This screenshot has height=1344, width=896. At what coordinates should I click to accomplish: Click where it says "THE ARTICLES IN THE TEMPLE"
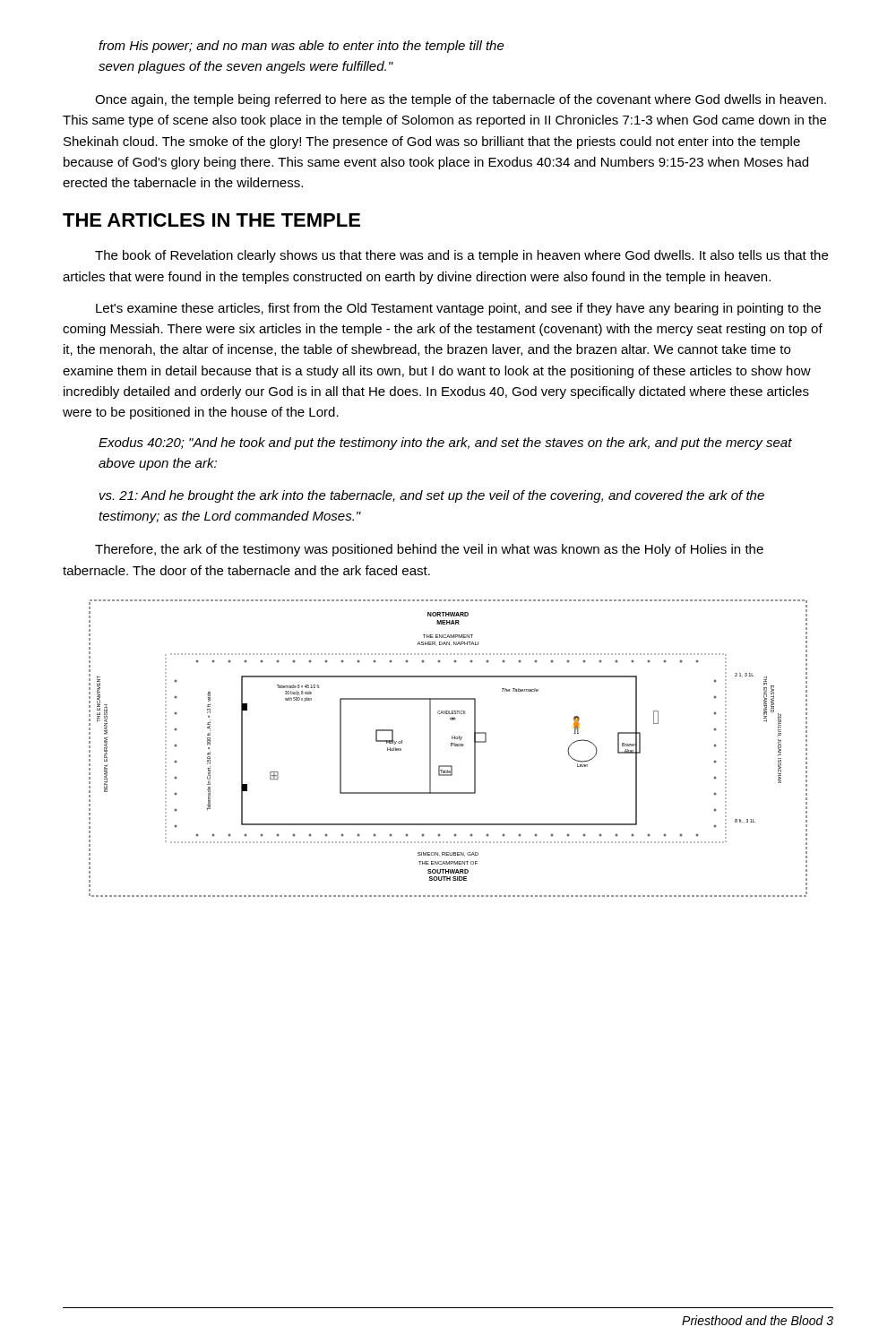click(212, 220)
